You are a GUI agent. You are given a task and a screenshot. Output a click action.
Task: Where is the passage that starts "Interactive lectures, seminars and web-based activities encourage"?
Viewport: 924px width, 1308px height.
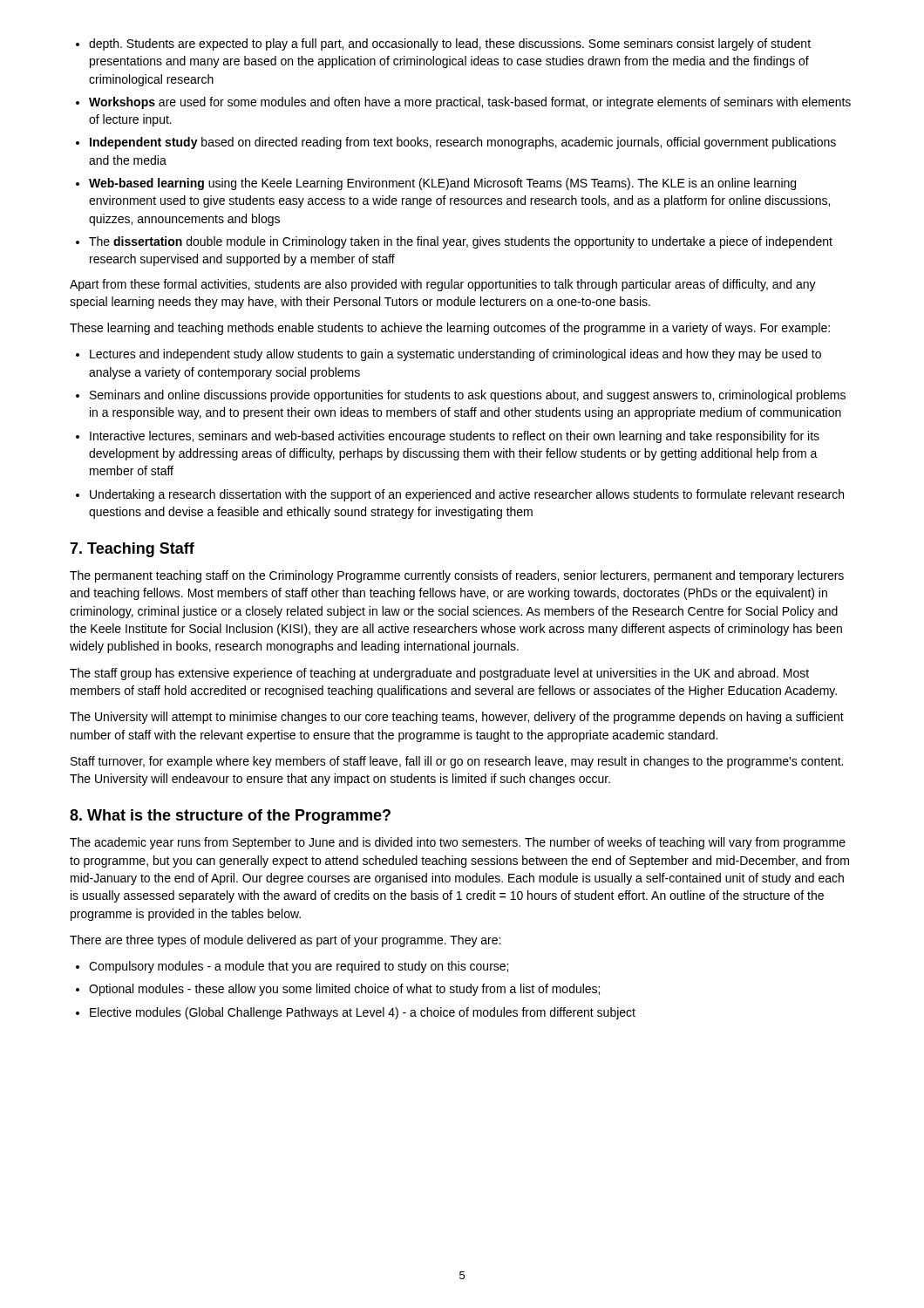(x=454, y=453)
